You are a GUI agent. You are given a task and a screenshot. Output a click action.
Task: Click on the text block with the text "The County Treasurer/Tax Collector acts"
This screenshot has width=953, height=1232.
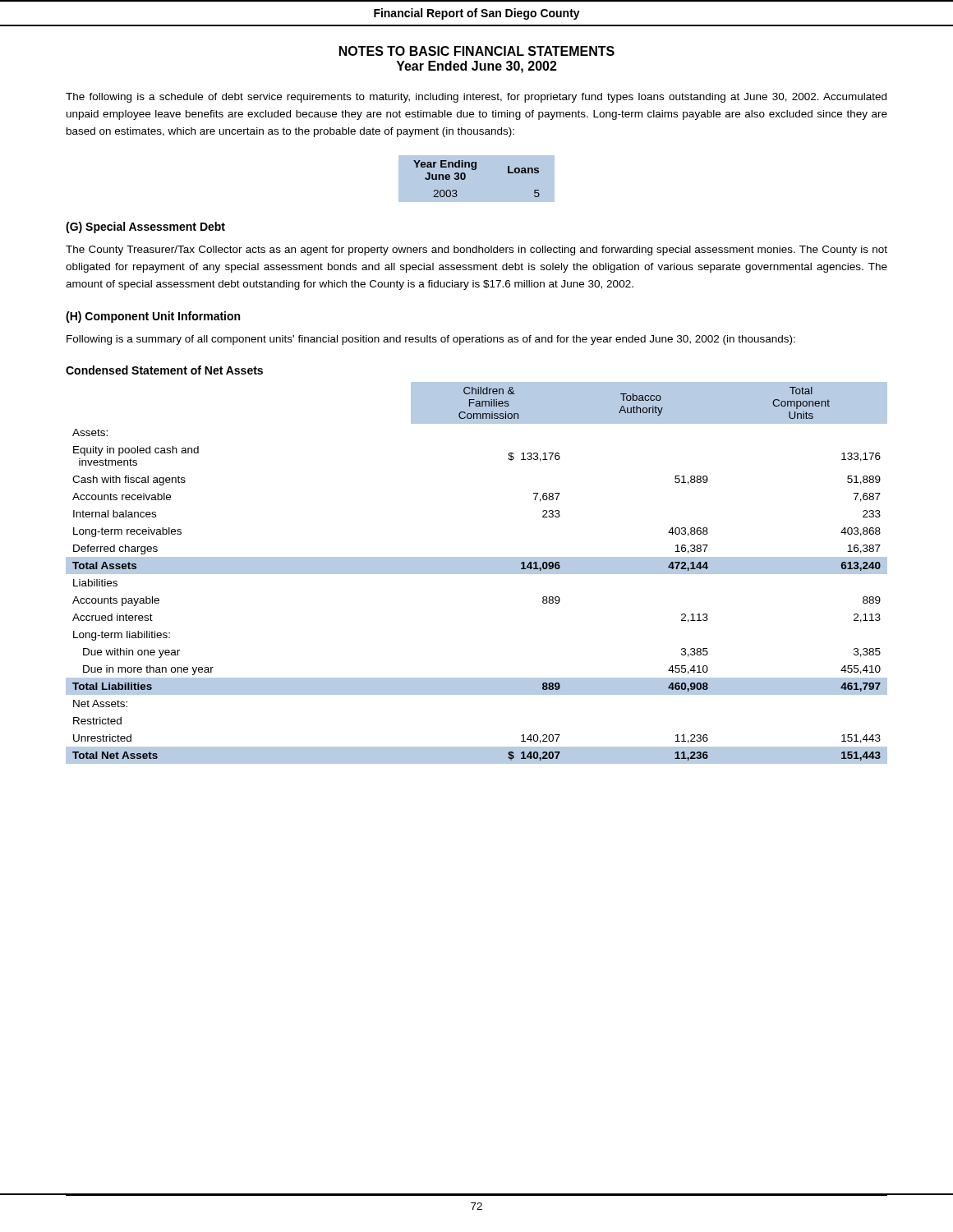[476, 266]
